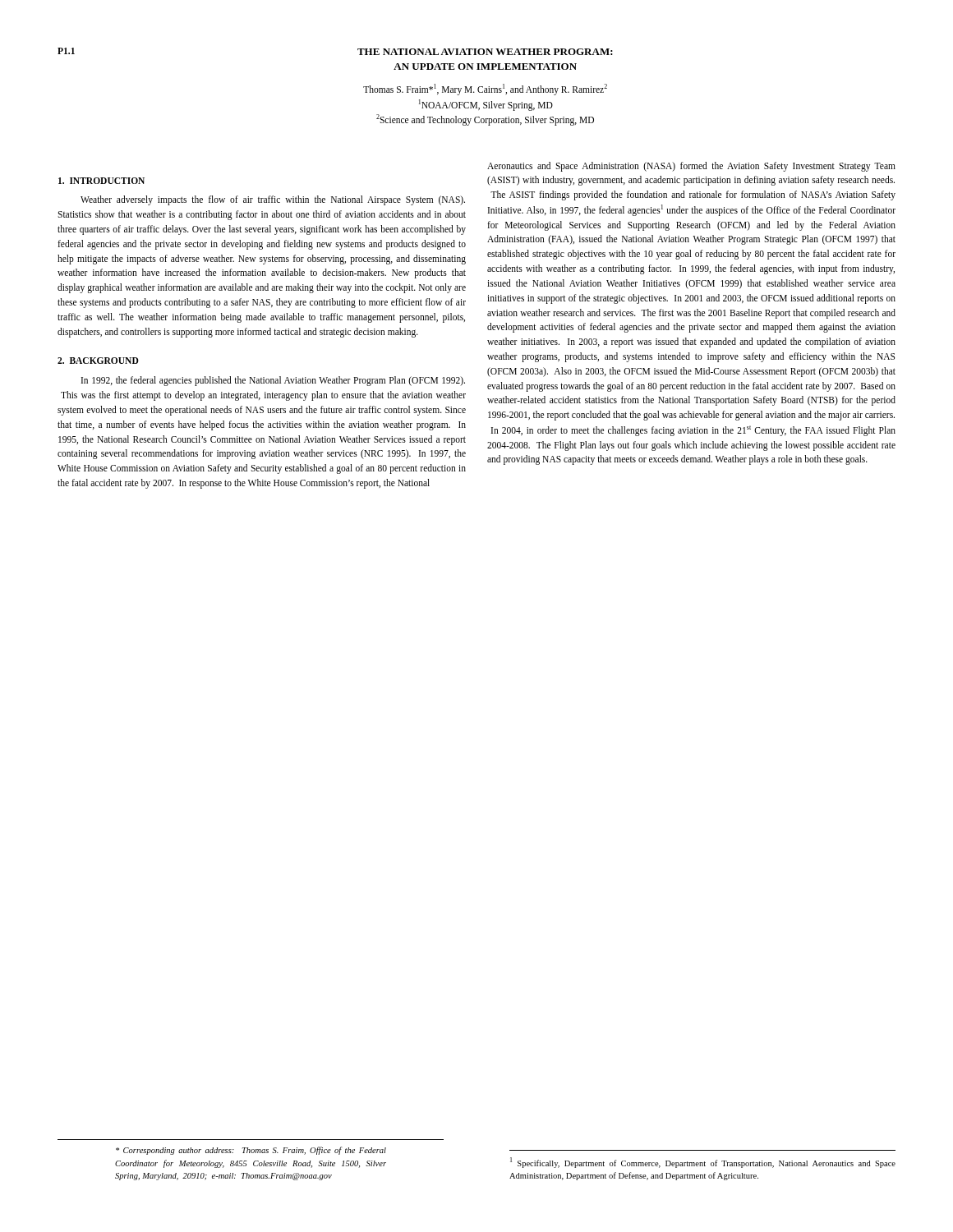Click on the title with the text "THE NATIONAL AVIATION WEATHER PROGRAM:AN UPDATE ON"
Viewport: 953px width, 1232px height.
pyautogui.click(x=485, y=59)
